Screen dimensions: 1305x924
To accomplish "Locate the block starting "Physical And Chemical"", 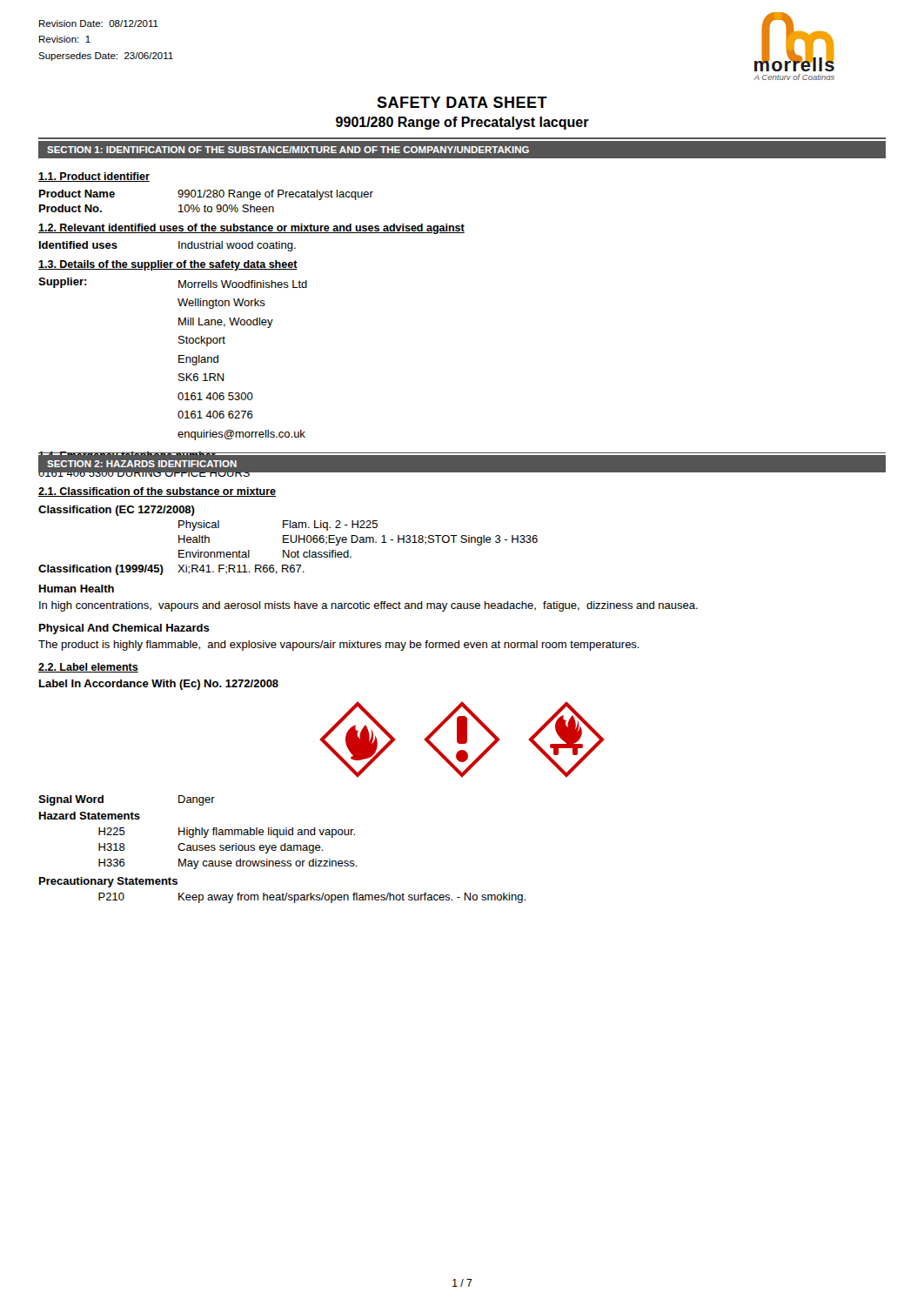I will tap(124, 627).
